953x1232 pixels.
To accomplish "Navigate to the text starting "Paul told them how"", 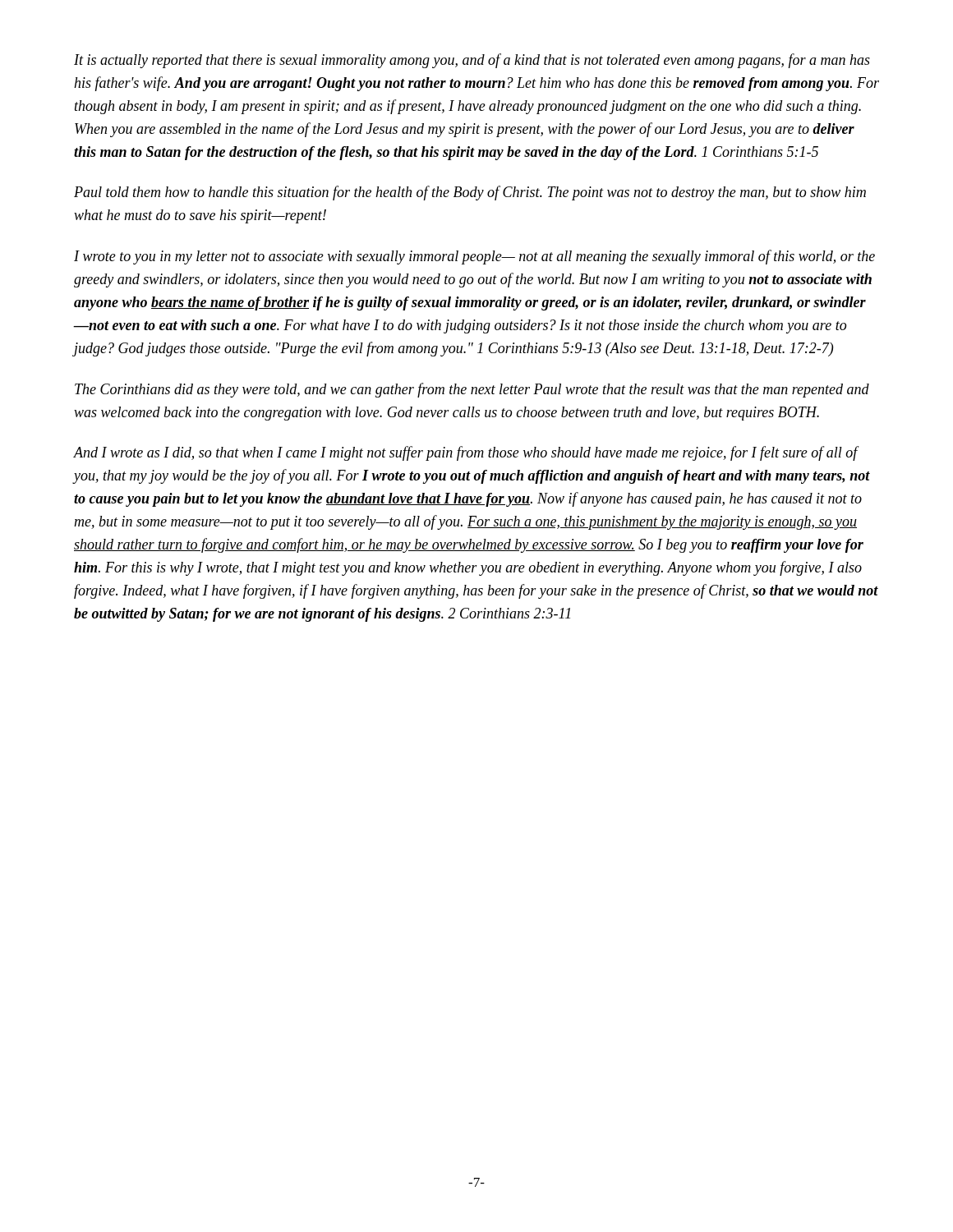I will click(x=476, y=205).
